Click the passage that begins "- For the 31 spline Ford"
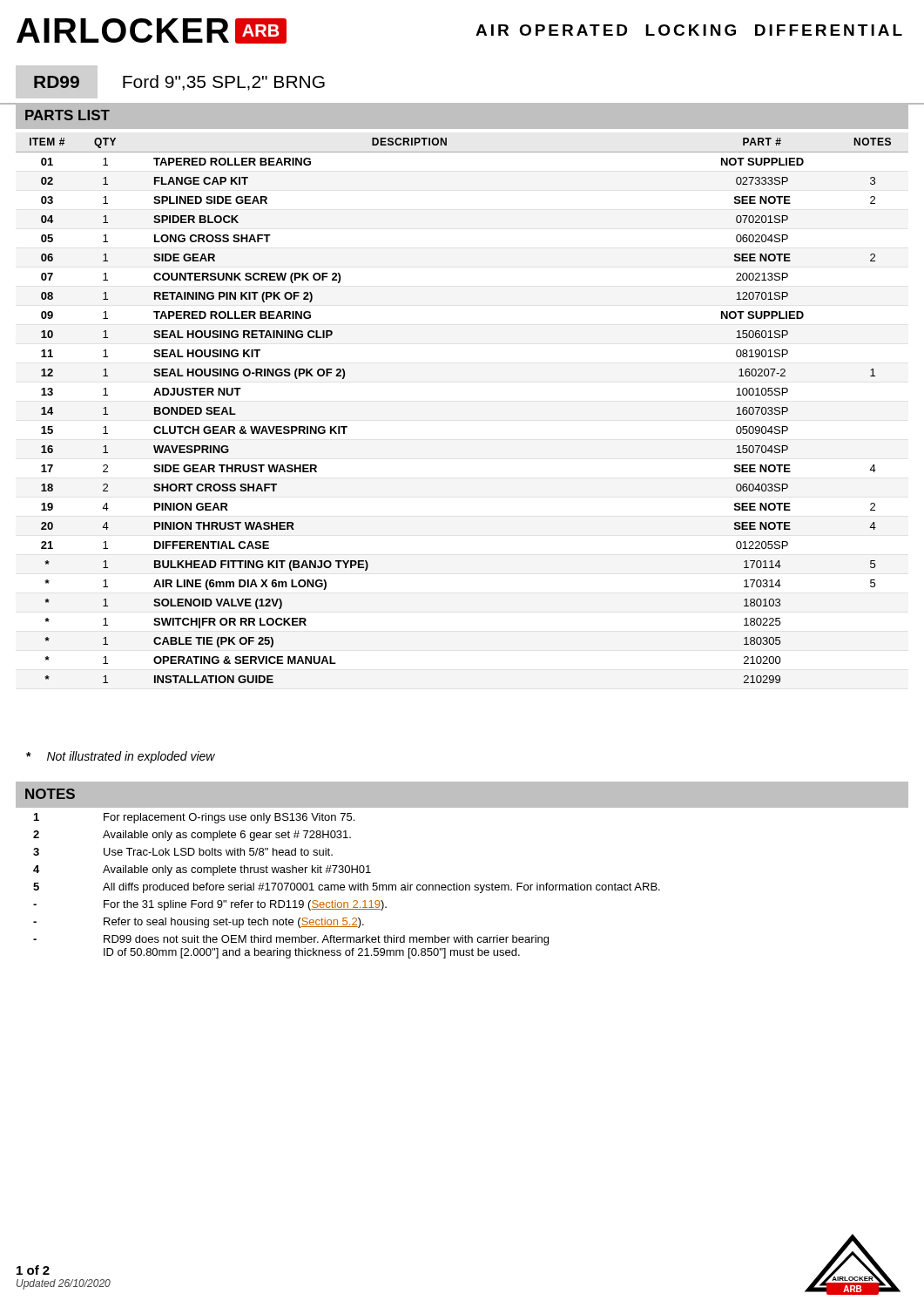The width and height of the screenshot is (924, 1307). (x=202, y=904)
